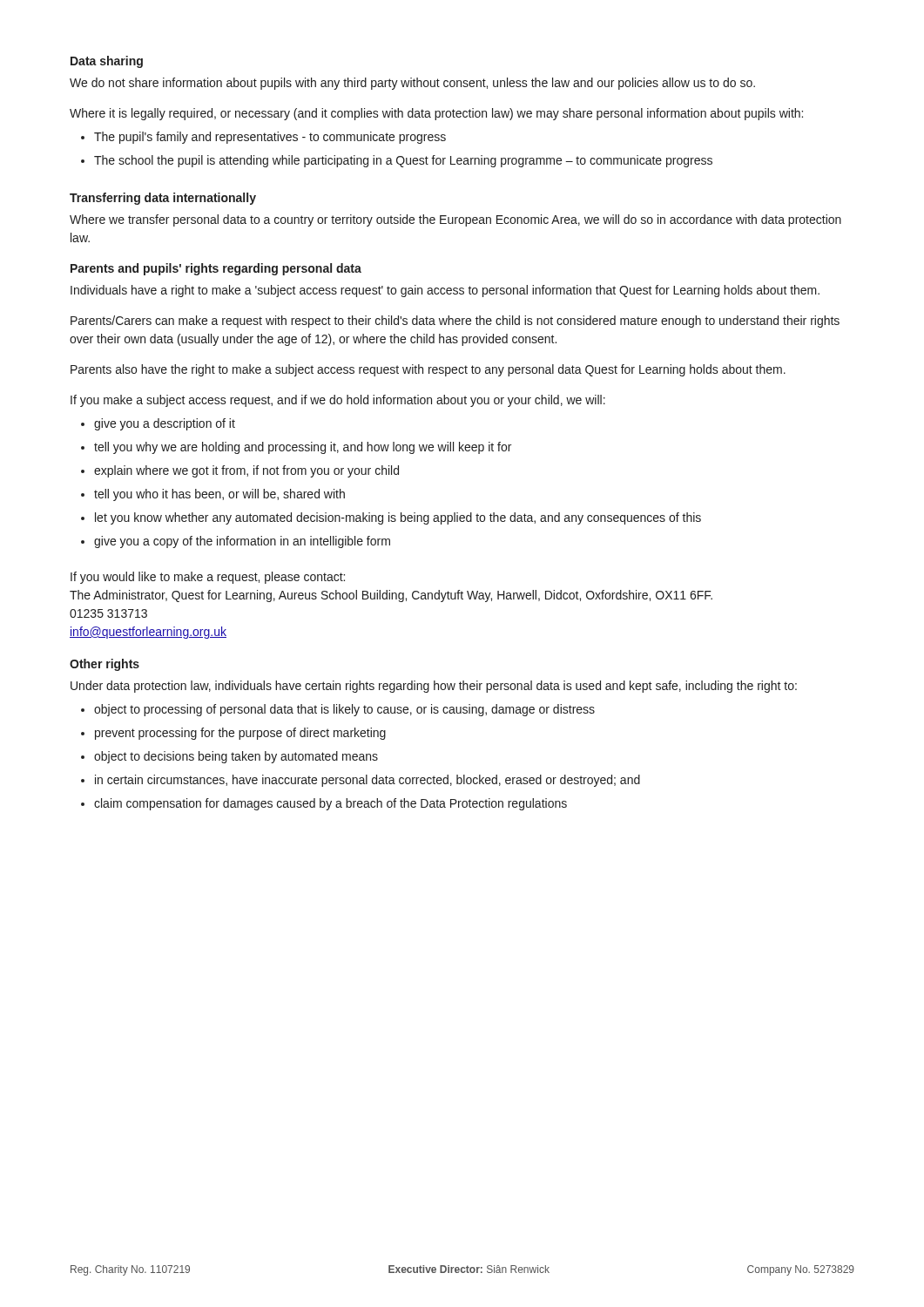Locate the text "object to decisions being taken by automated means"
This screenshot has width=924, height=1307.
click(236, 756)
